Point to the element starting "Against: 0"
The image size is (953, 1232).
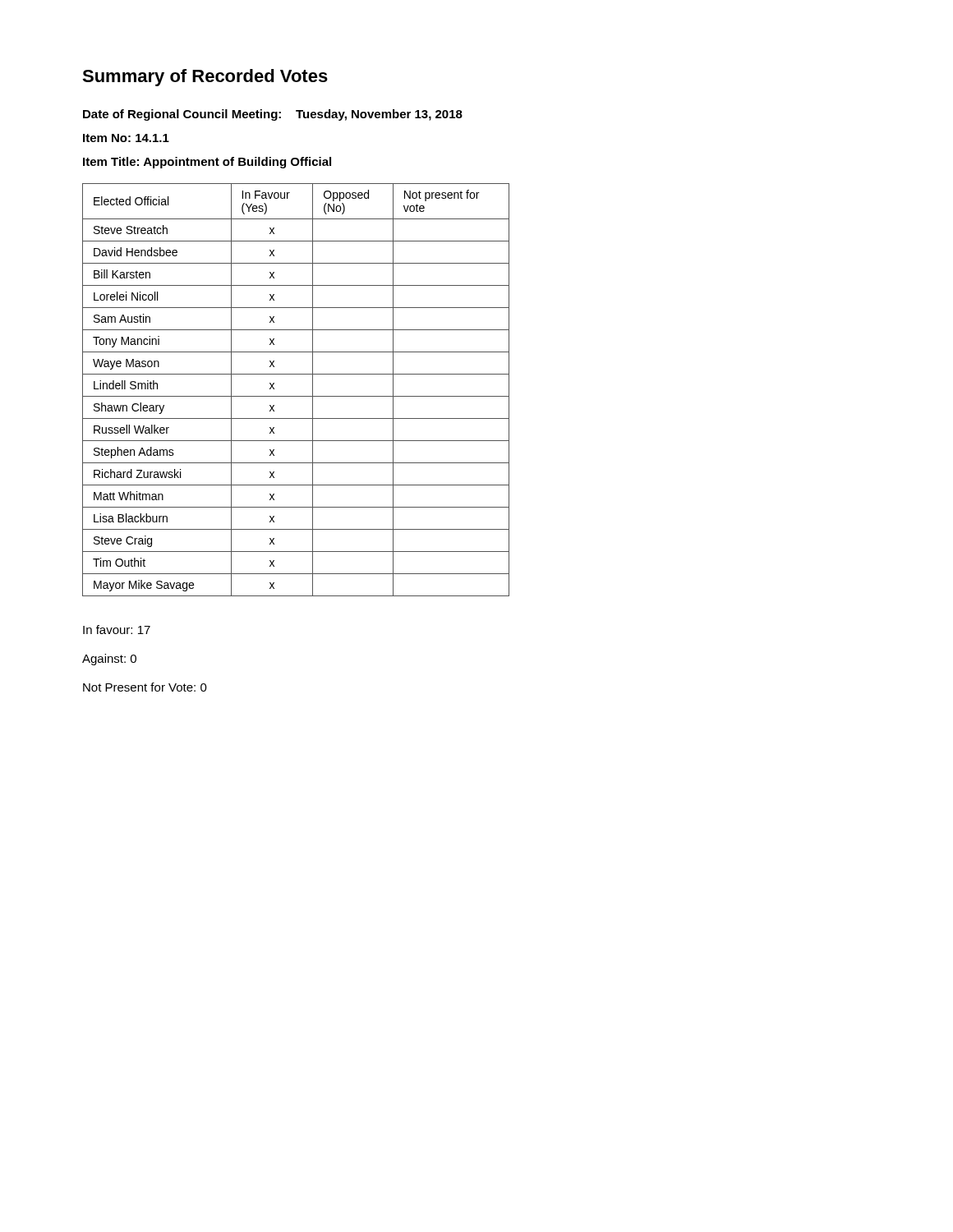pos(110,658)
